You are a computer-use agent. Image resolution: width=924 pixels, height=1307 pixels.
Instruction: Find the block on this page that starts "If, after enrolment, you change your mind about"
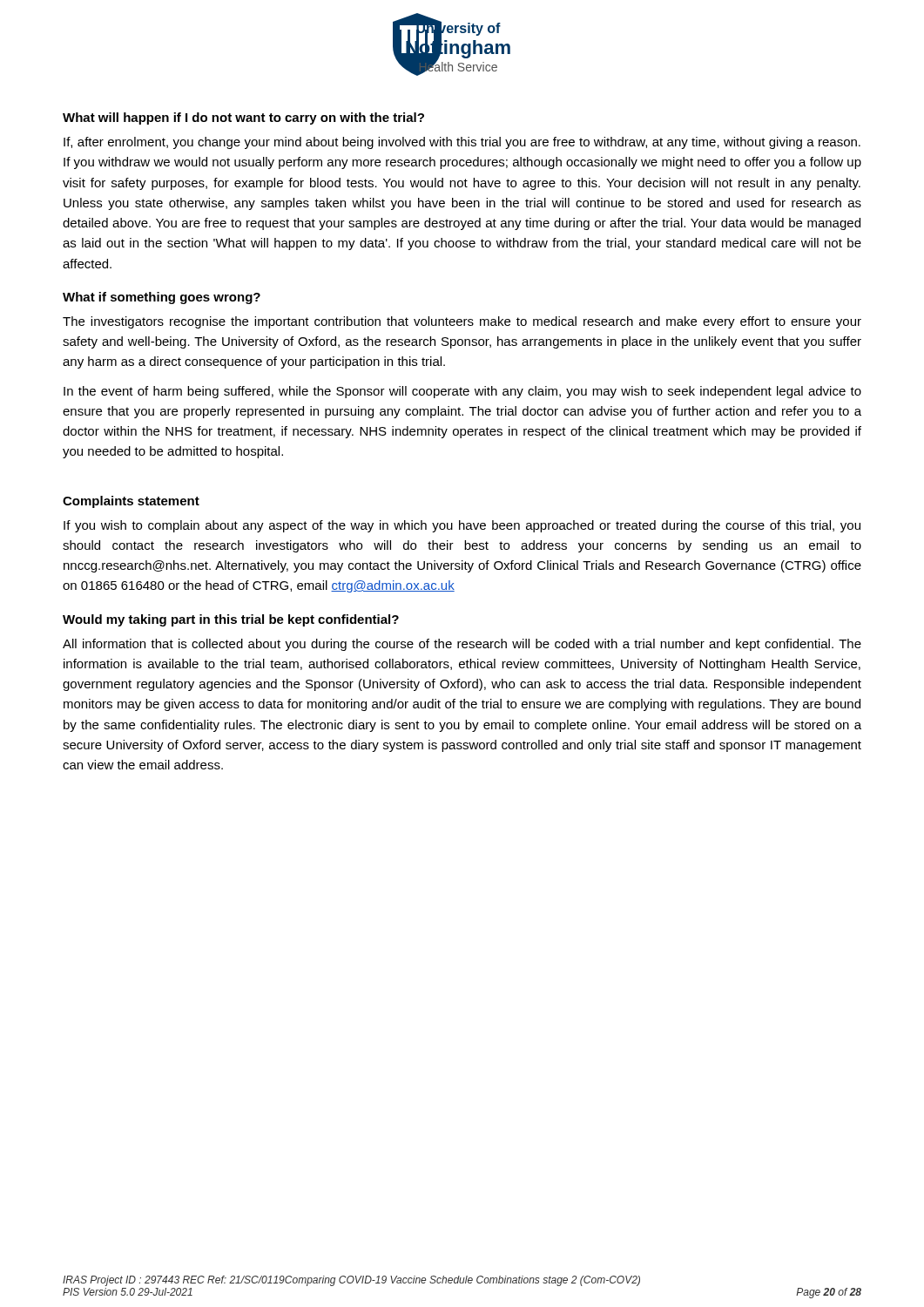pos(462,202)
